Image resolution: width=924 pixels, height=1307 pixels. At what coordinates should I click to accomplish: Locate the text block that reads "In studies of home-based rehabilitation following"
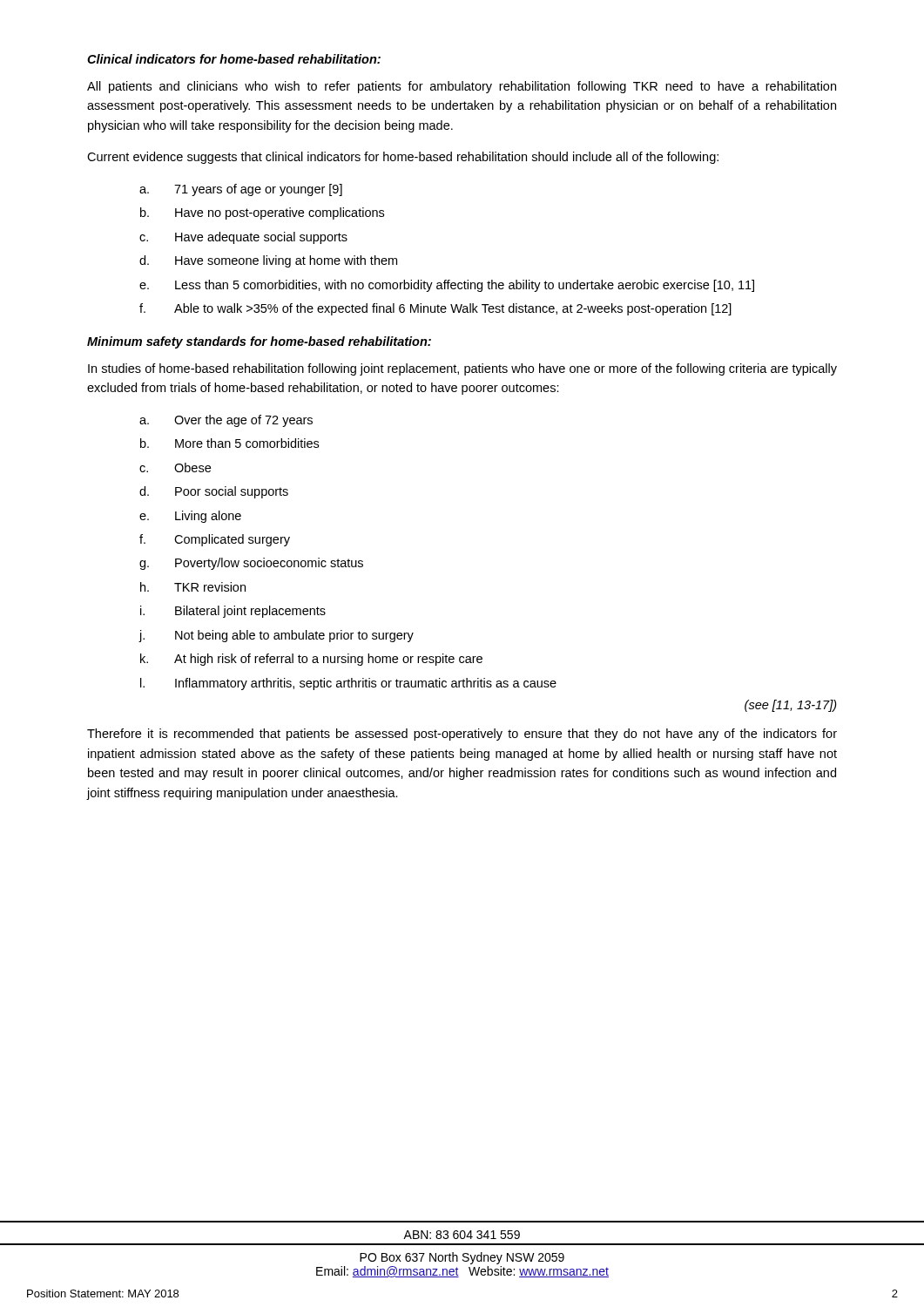pos(462,378)
